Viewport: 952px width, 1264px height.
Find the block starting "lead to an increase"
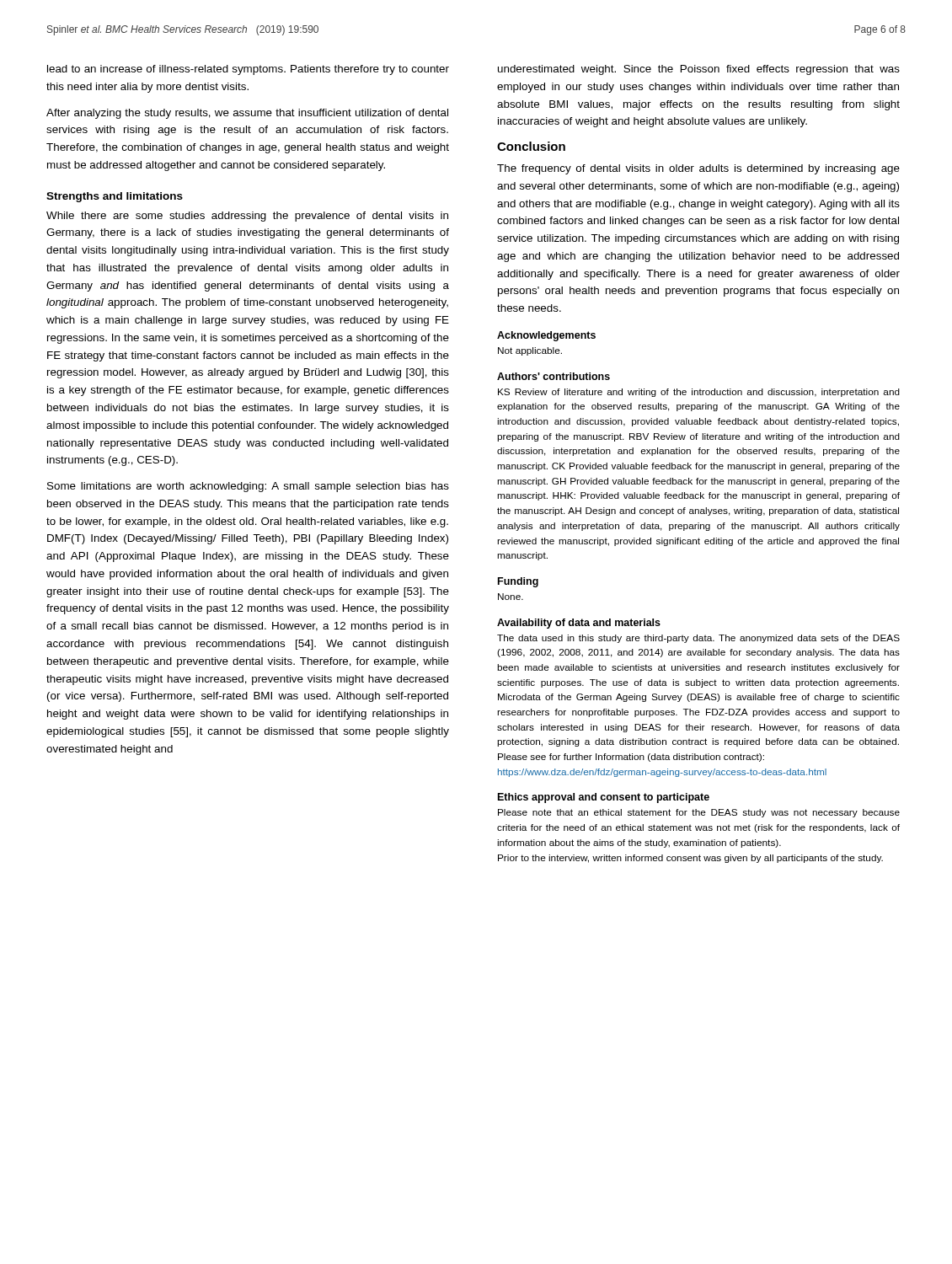coord(248,77)
